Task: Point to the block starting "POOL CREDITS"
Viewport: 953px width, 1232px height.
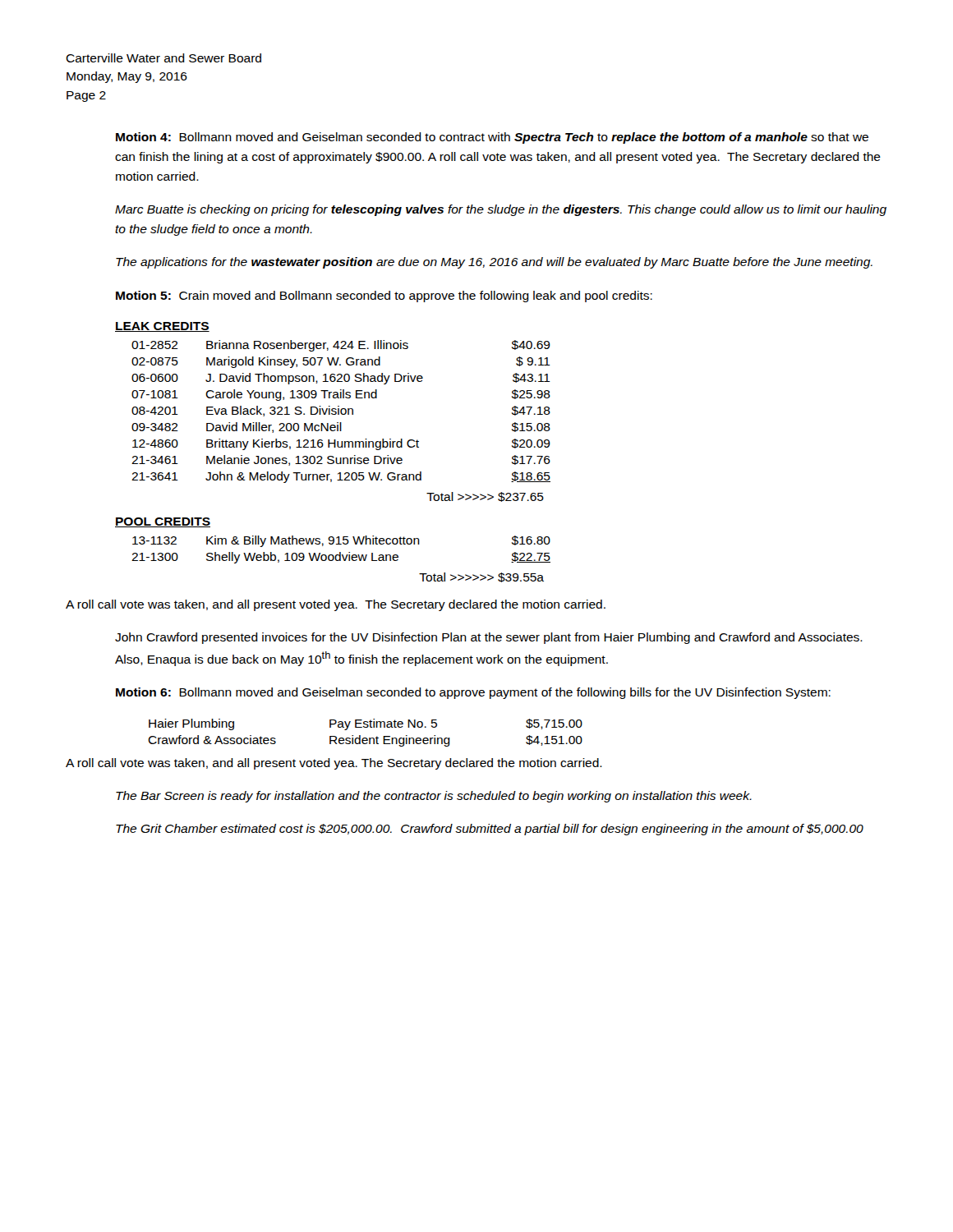Action: [x=163, y=521]
